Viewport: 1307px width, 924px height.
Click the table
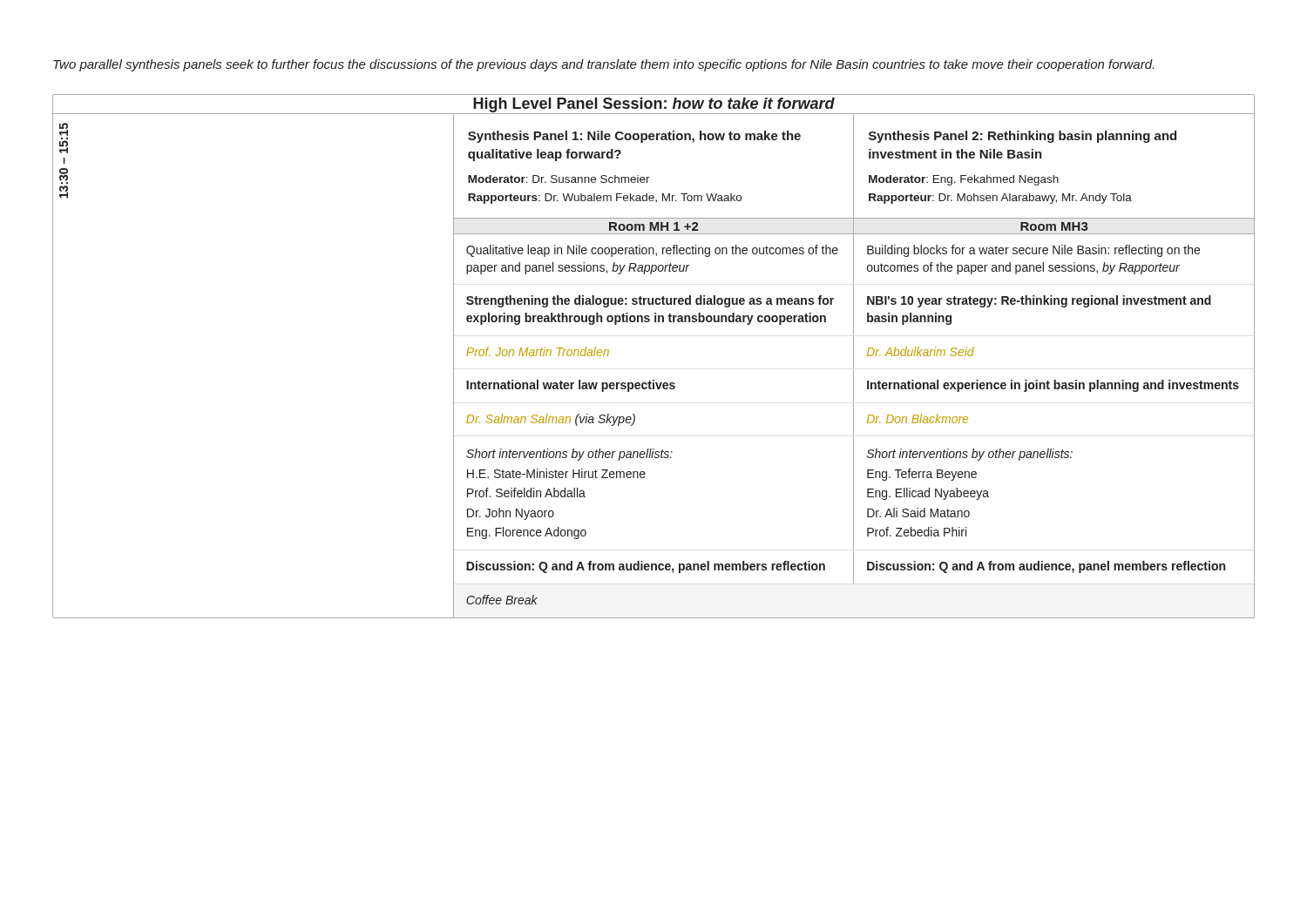(x=654, y=356)
